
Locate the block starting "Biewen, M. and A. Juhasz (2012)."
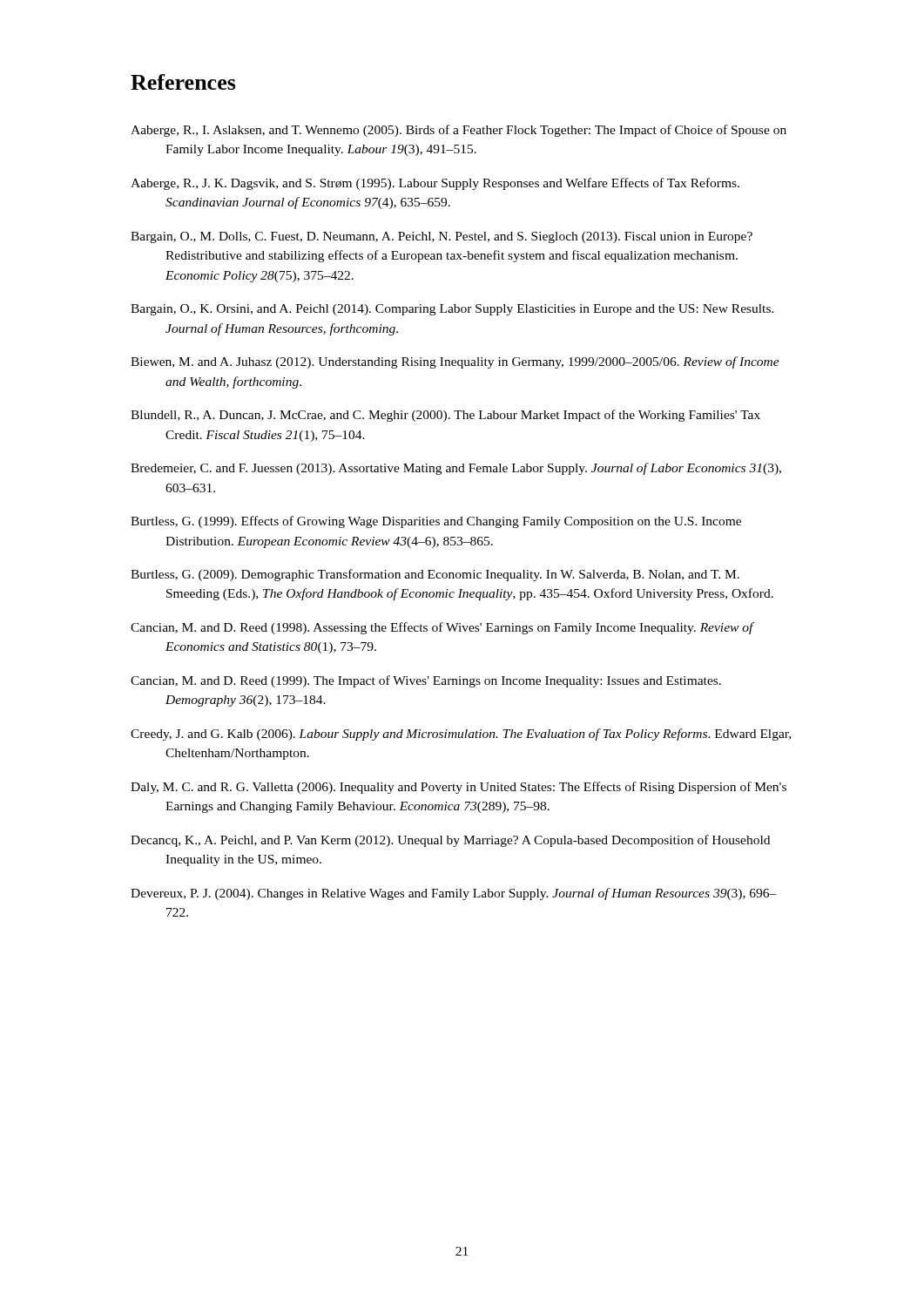(455, 371)
